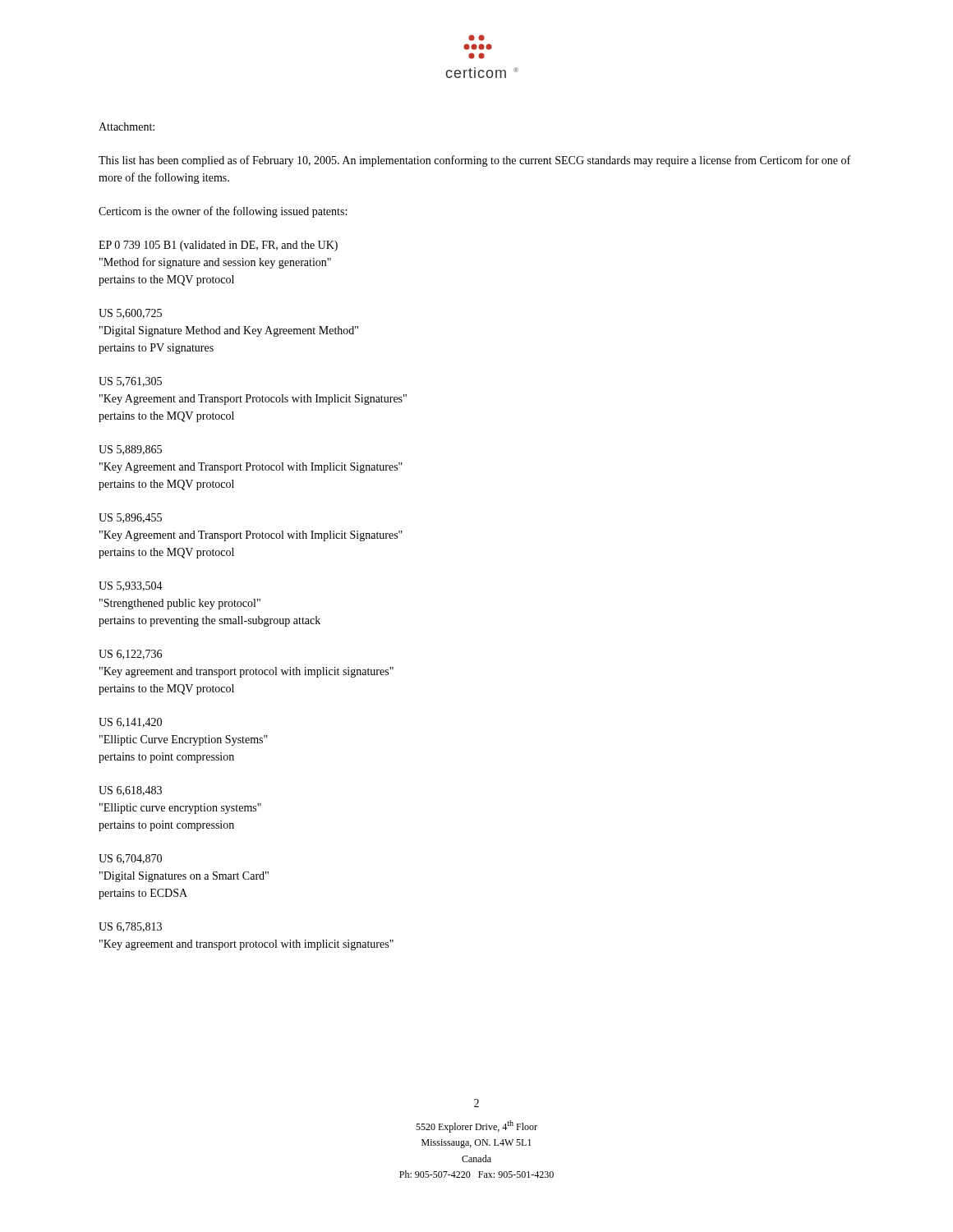The width and height of the screenshot is (953, 1232).
Task: Locate the block of text that opens with "US 6,618,483 "Elliptic curve encryption systems" pertains to"
Action: coord(180,808)
